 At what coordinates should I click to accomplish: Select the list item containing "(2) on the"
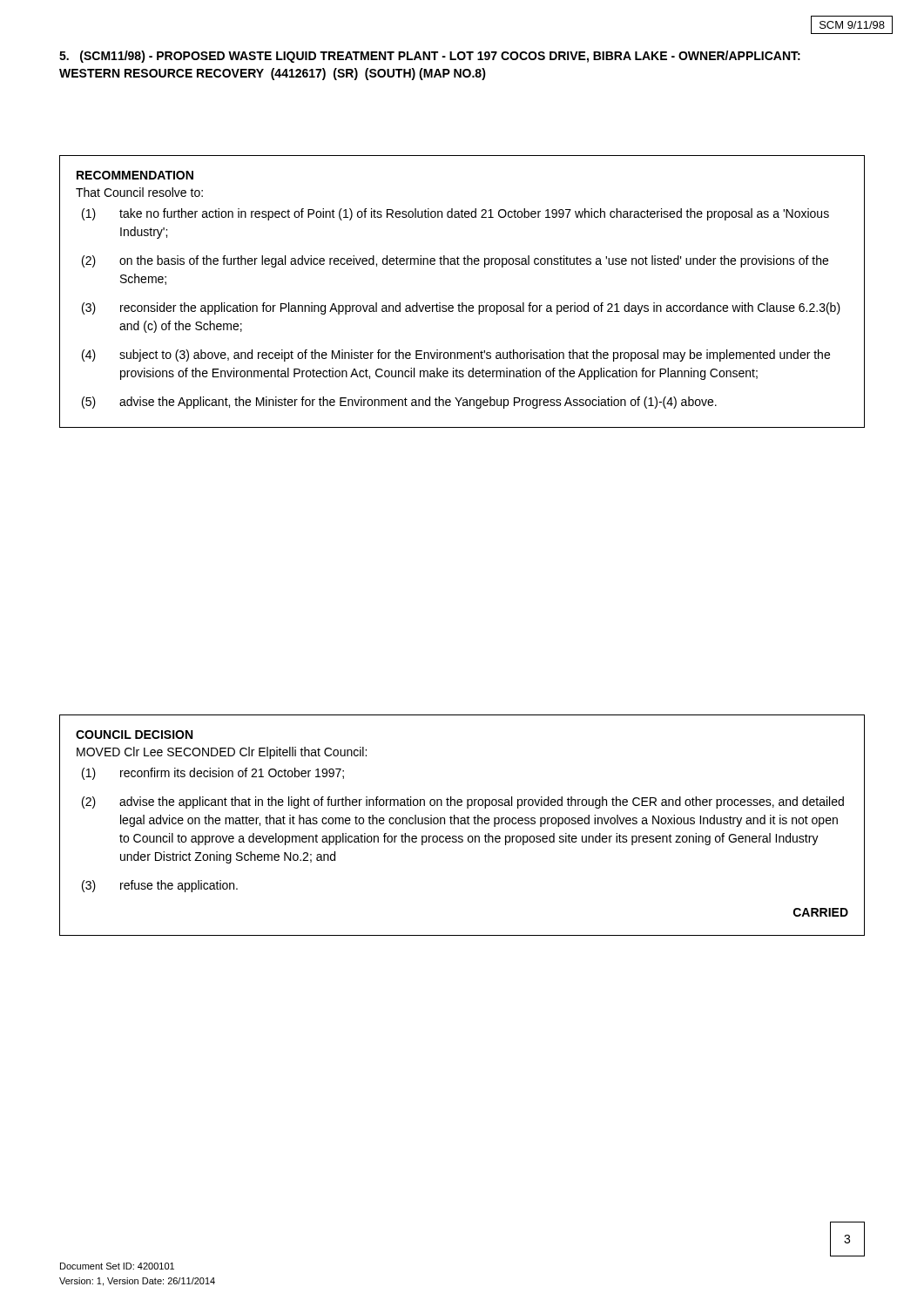pos(462,270)
